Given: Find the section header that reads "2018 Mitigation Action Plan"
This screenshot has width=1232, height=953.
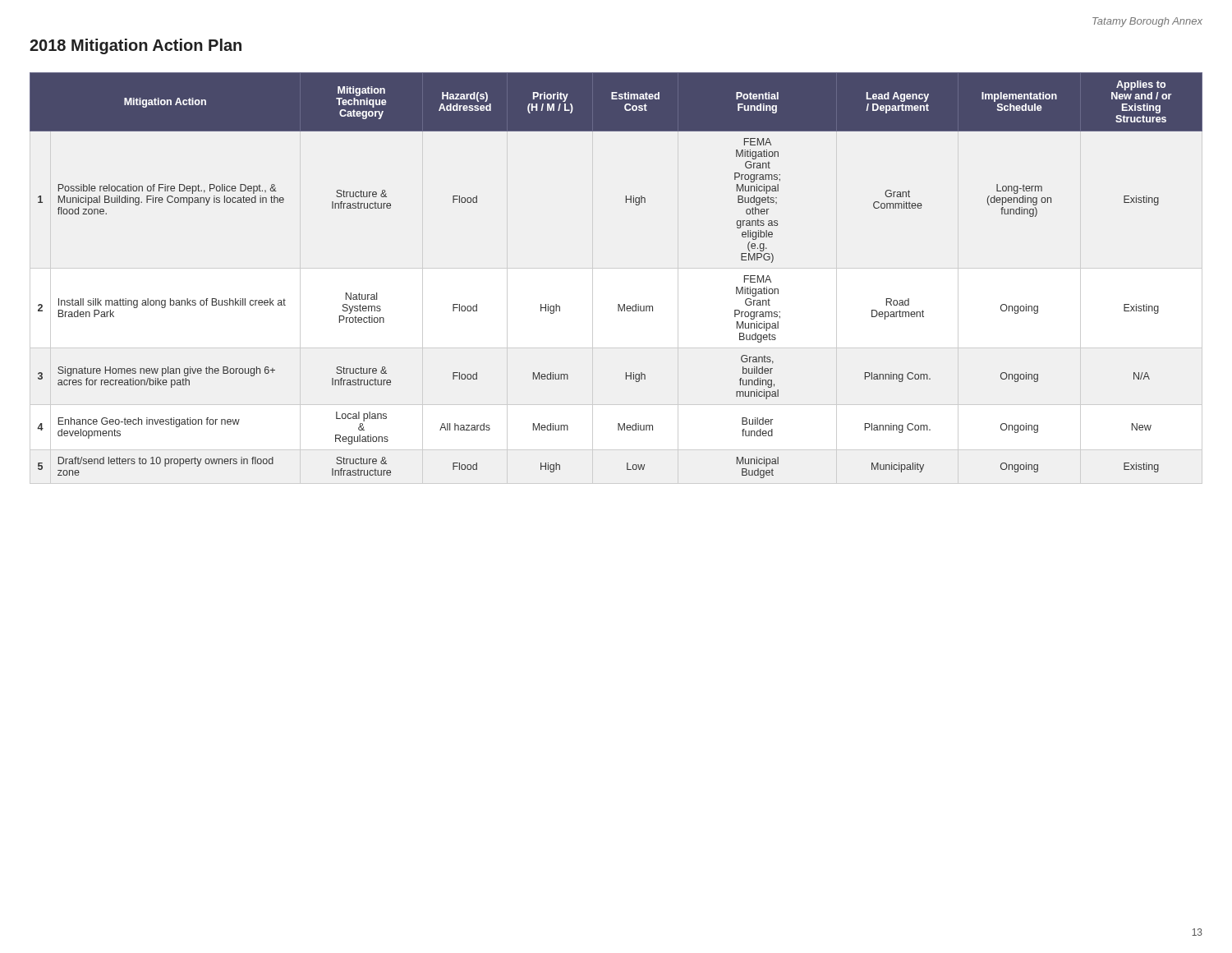Looking at the screenshot, I should pyautogui.click(x=136, y=45).
